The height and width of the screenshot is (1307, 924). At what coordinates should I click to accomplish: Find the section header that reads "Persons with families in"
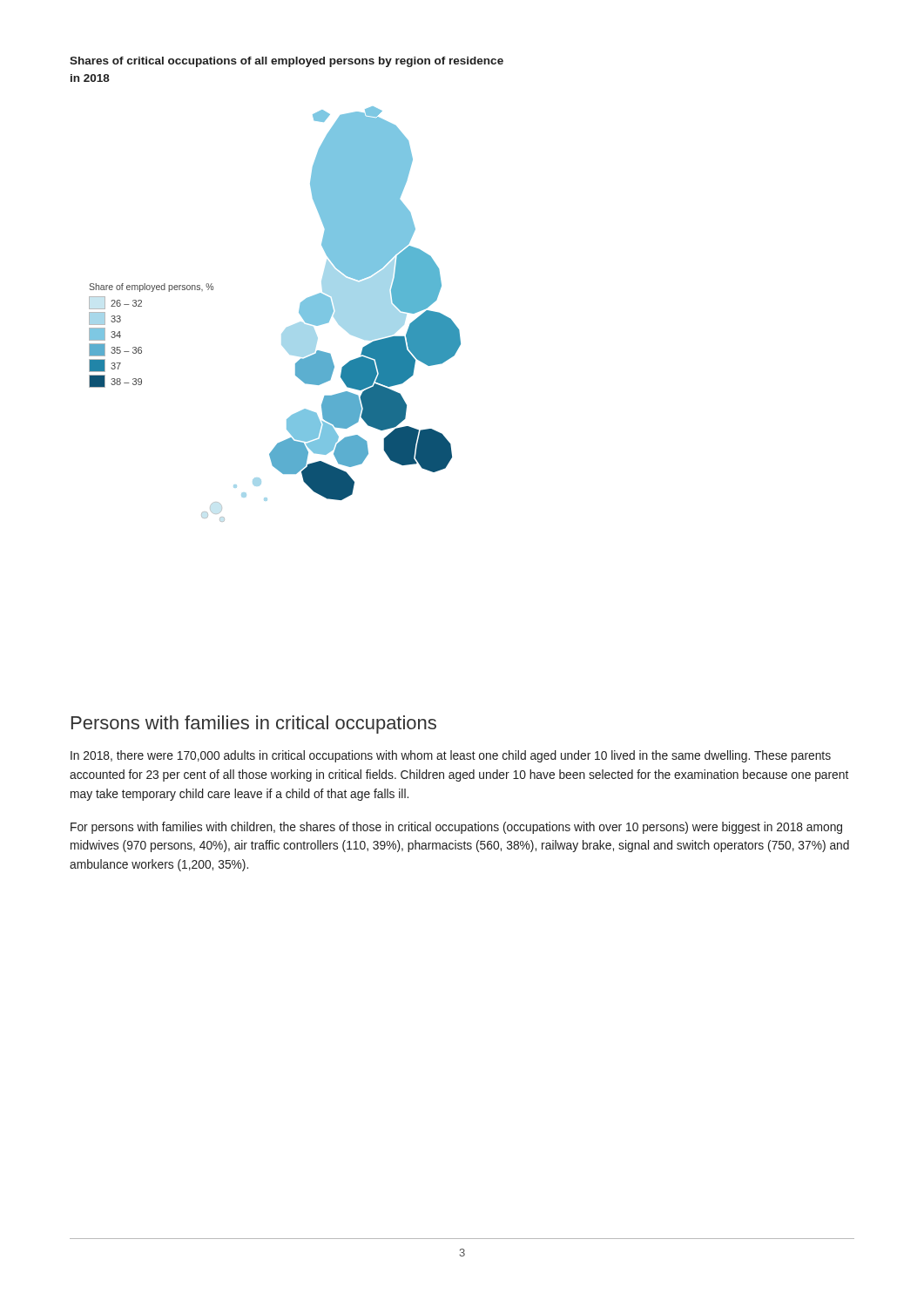coord(253,723)
